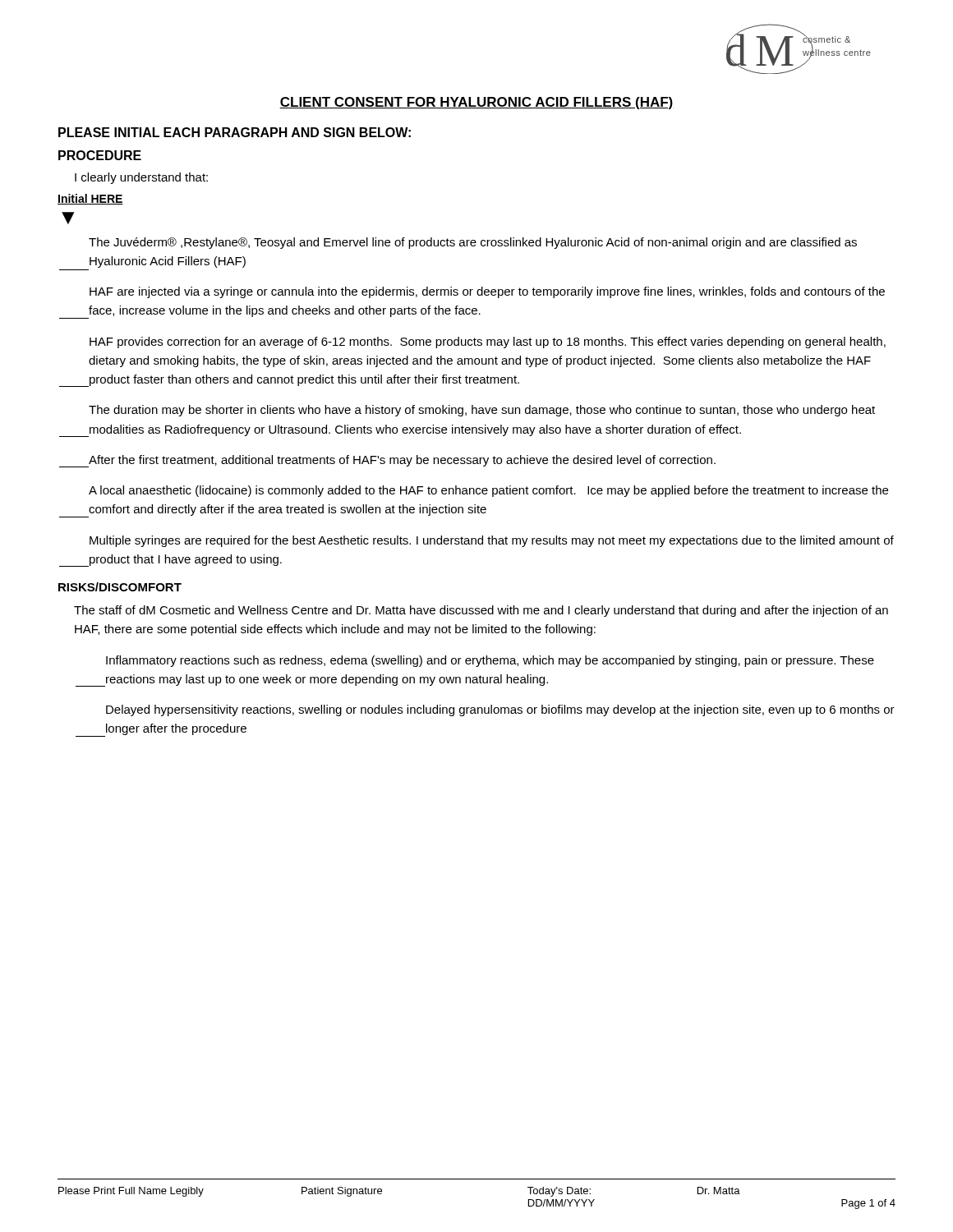Image resolution: width=953 pixels, height=1232 pixels.
Task: Find the block starting "HAF are injected via a syringe or"
Action: point(476,301)
